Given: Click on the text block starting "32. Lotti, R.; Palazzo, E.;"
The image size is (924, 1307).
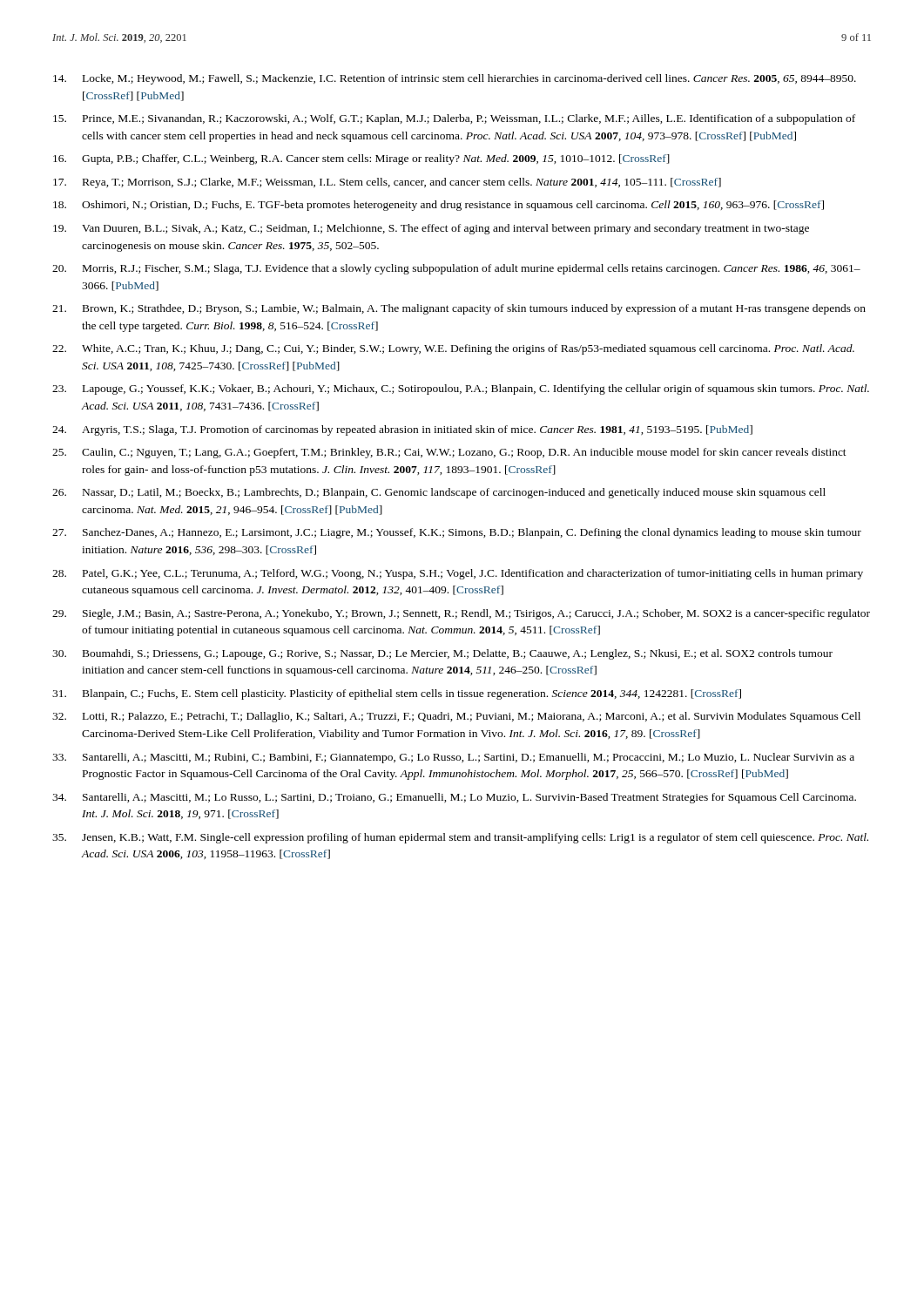Looking at the screenshot, I should point(462,725).
